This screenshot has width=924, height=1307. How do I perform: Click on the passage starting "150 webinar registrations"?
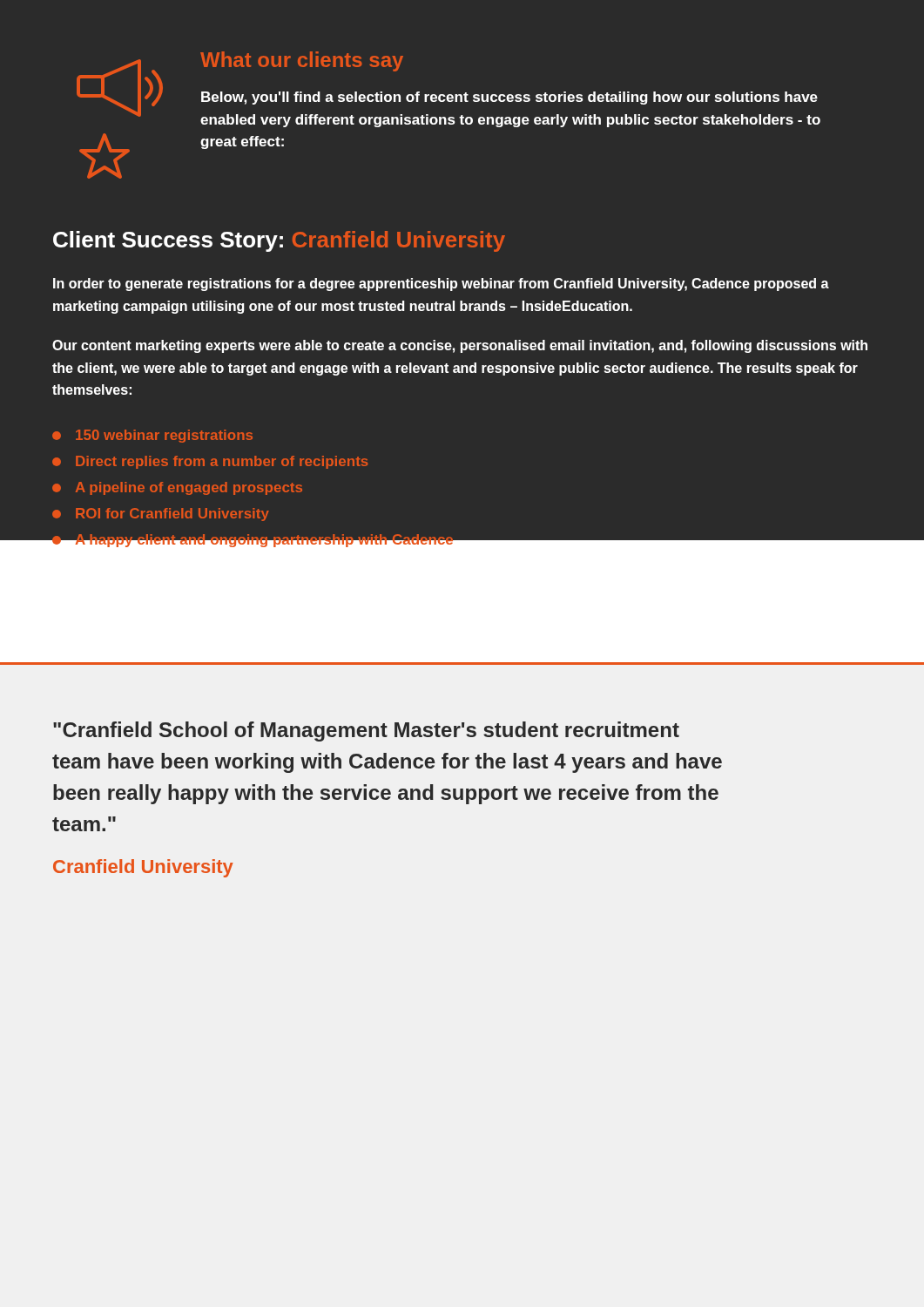click(153, 436)
